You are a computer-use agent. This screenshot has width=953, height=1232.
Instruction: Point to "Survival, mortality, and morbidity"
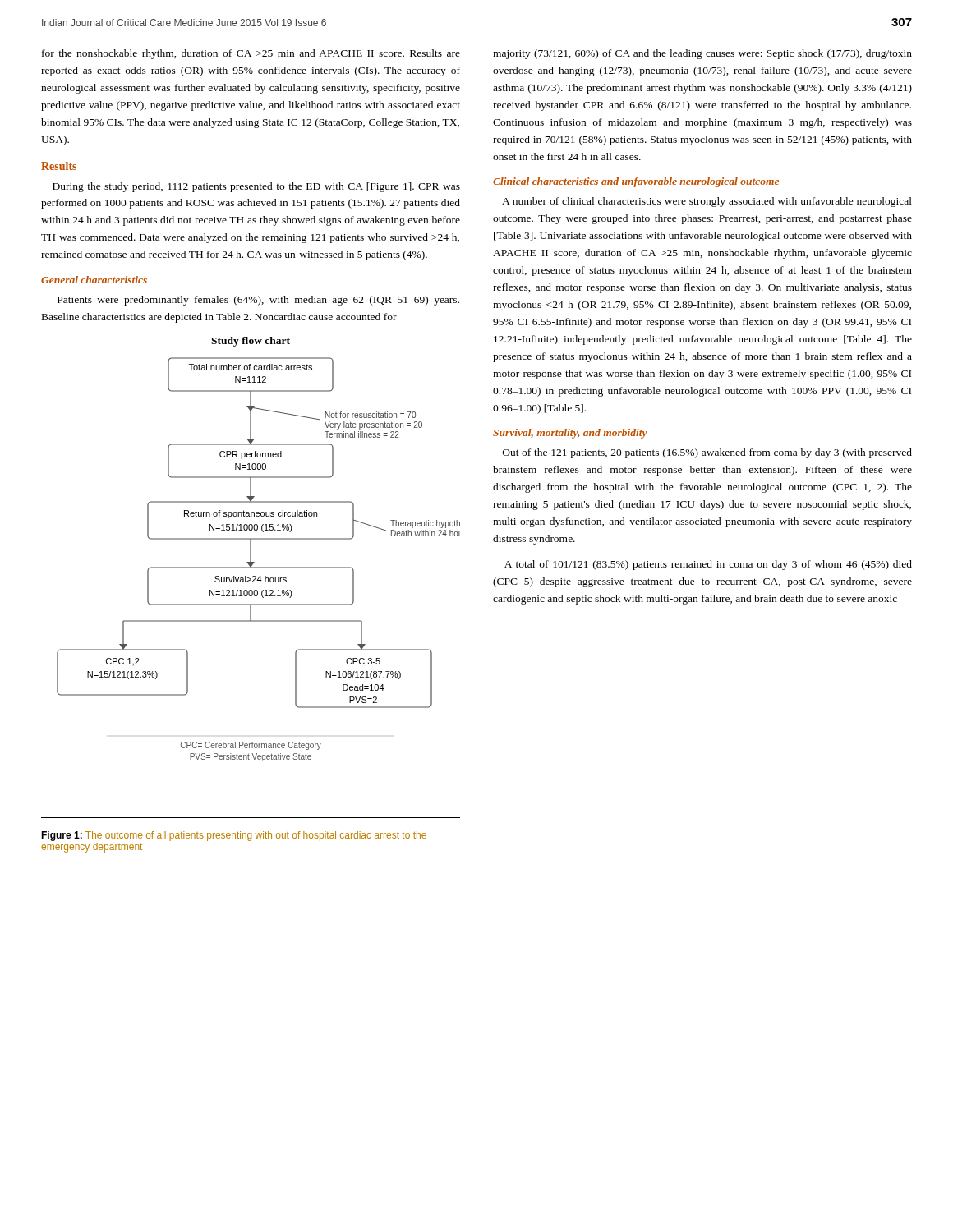pyautogui.click(x=570, y=433)
